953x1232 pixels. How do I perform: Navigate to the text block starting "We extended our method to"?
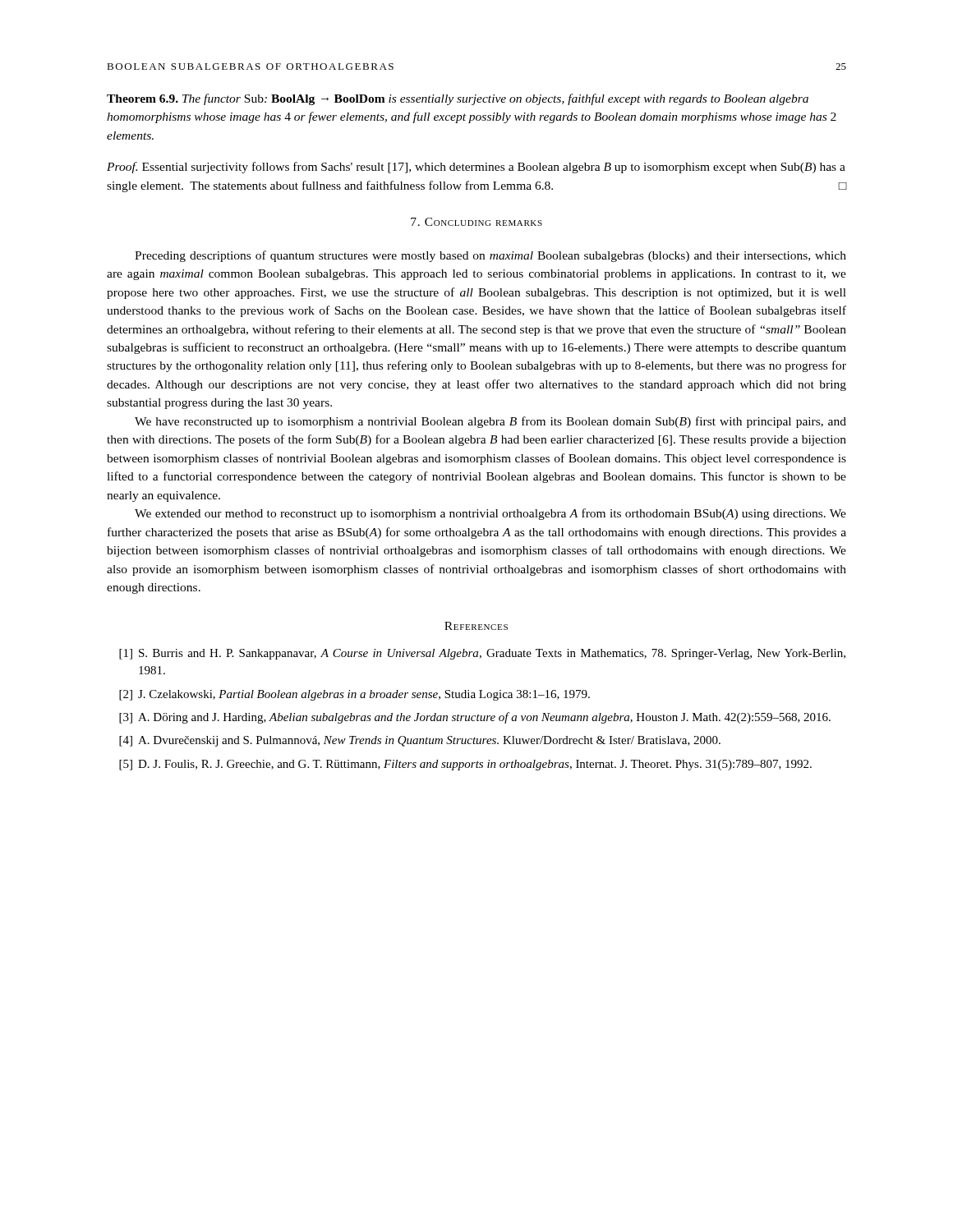pos(476,551)
